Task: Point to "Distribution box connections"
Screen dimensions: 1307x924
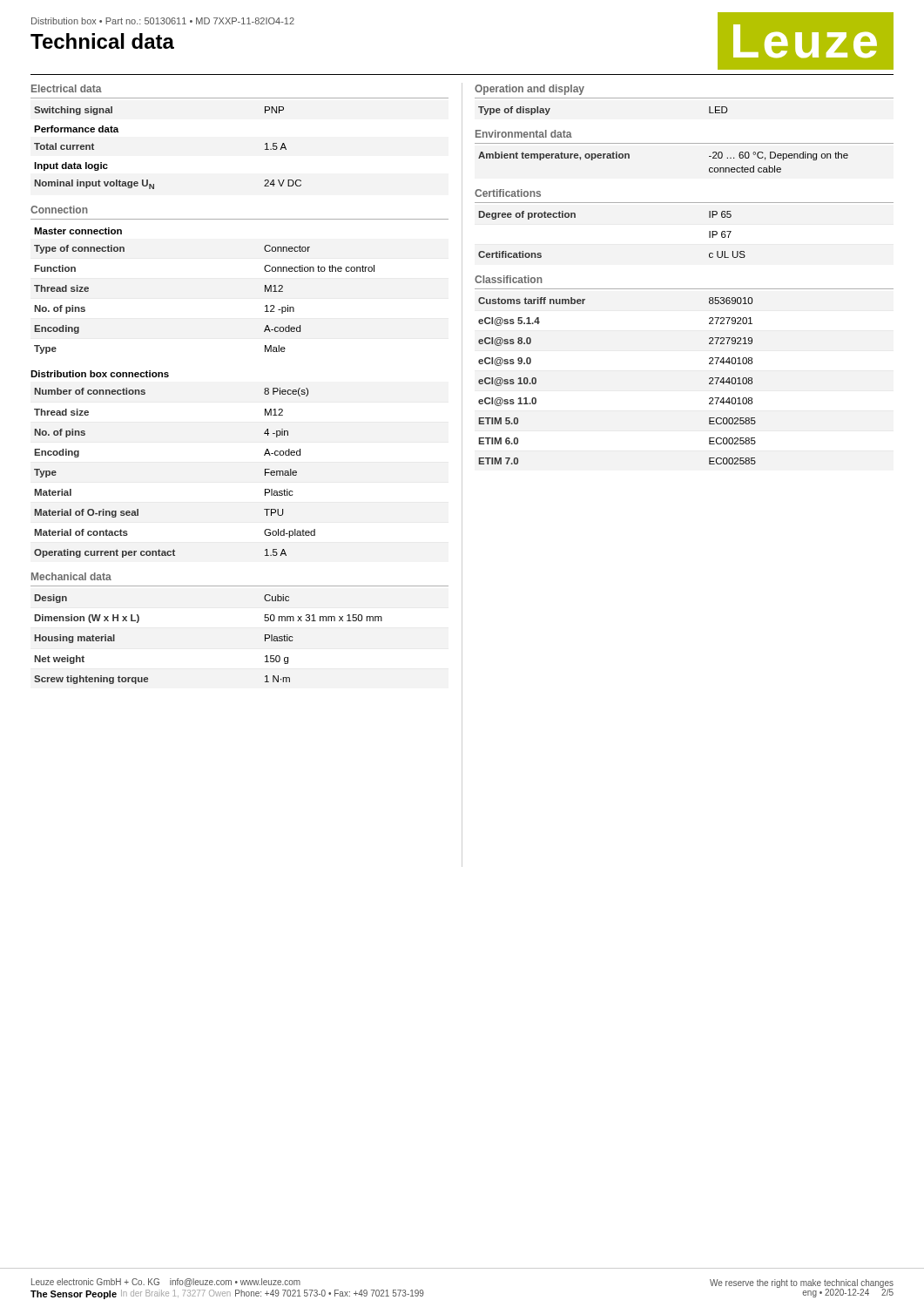Action: [100, 374]
